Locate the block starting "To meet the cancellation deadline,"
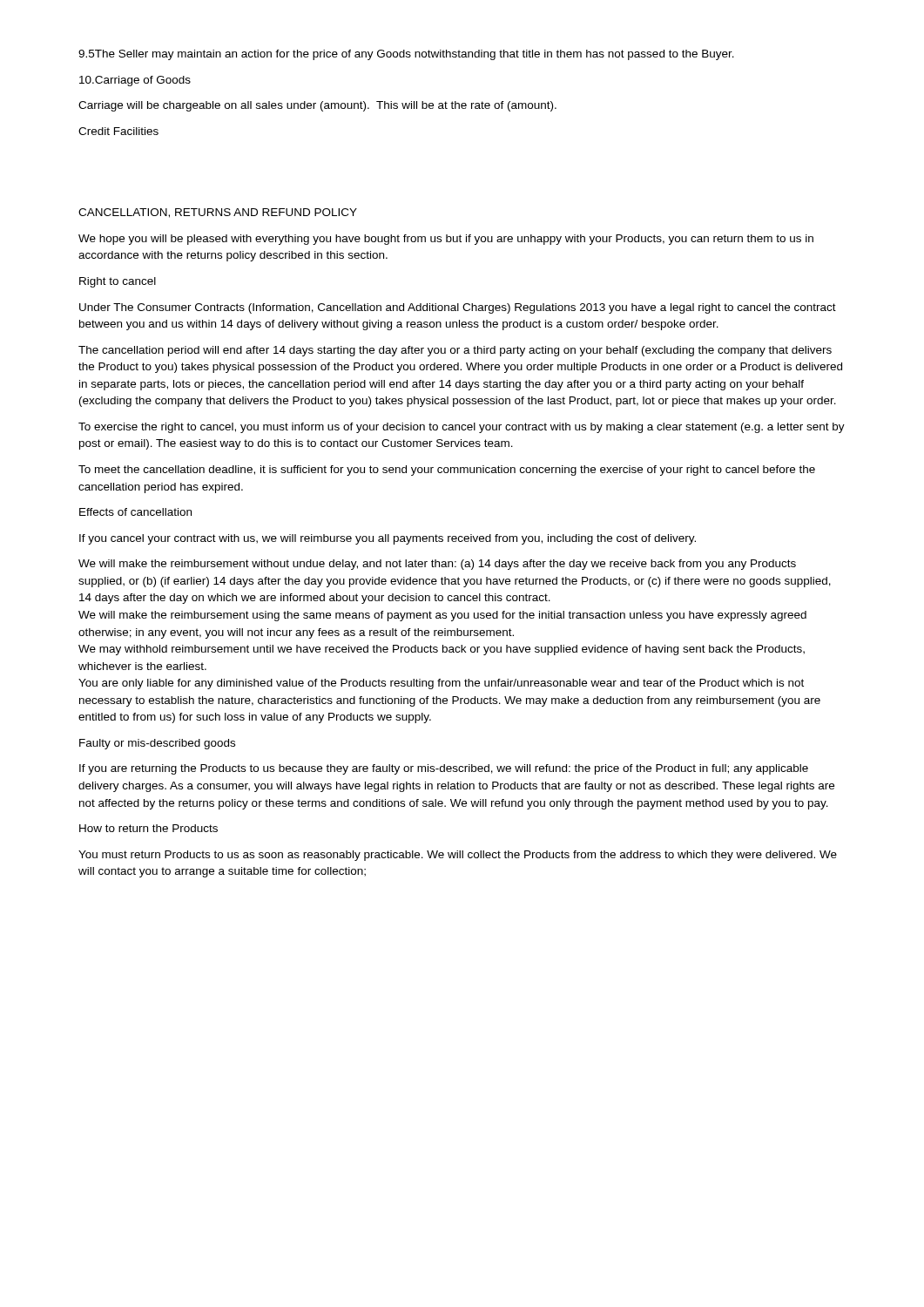Viewport: 924px width, 1307px height. coord(447,478)
